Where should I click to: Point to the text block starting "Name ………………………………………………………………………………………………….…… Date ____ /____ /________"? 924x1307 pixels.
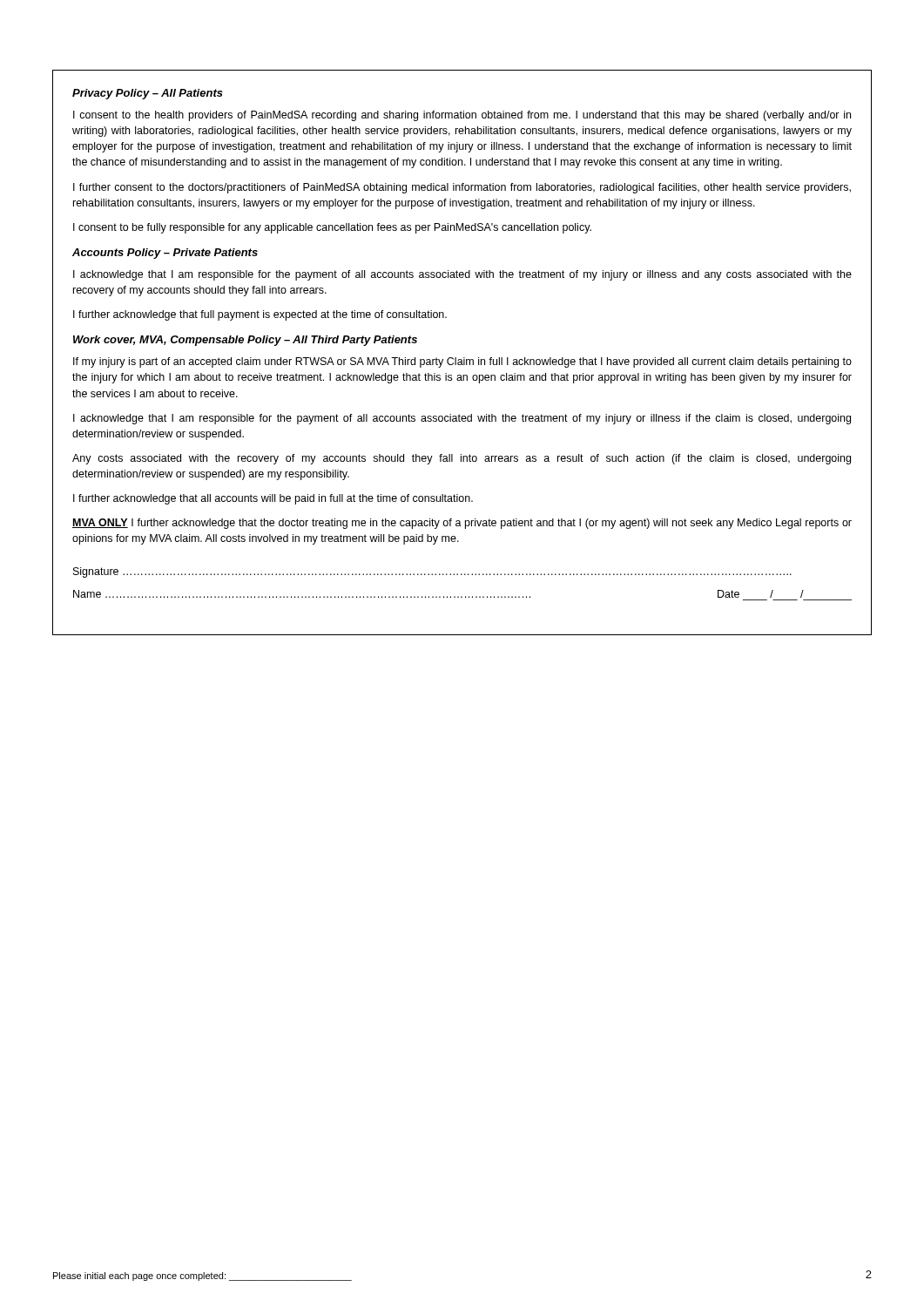(462, 594)
